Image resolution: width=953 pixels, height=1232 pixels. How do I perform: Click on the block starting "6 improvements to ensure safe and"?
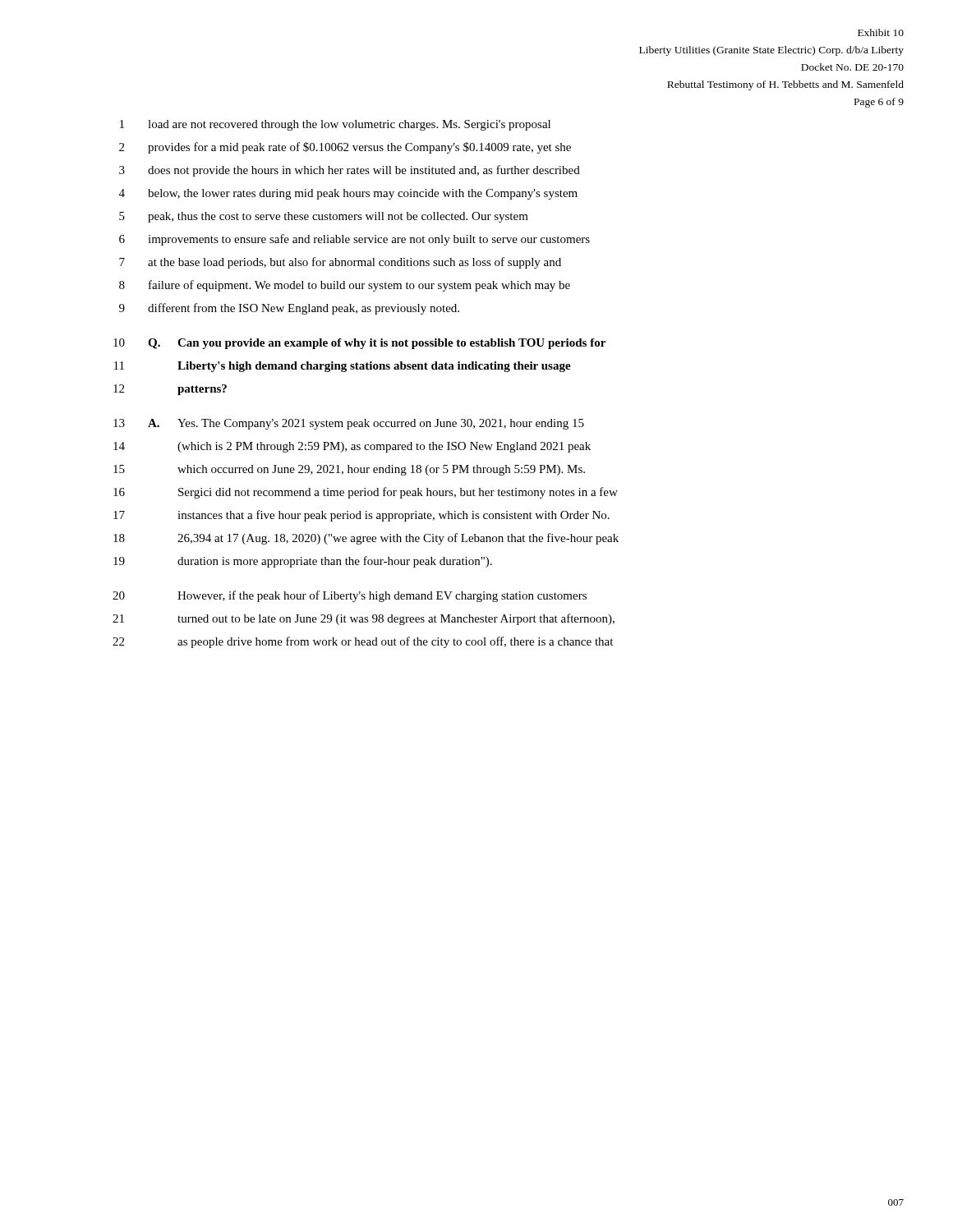[481, 240]
